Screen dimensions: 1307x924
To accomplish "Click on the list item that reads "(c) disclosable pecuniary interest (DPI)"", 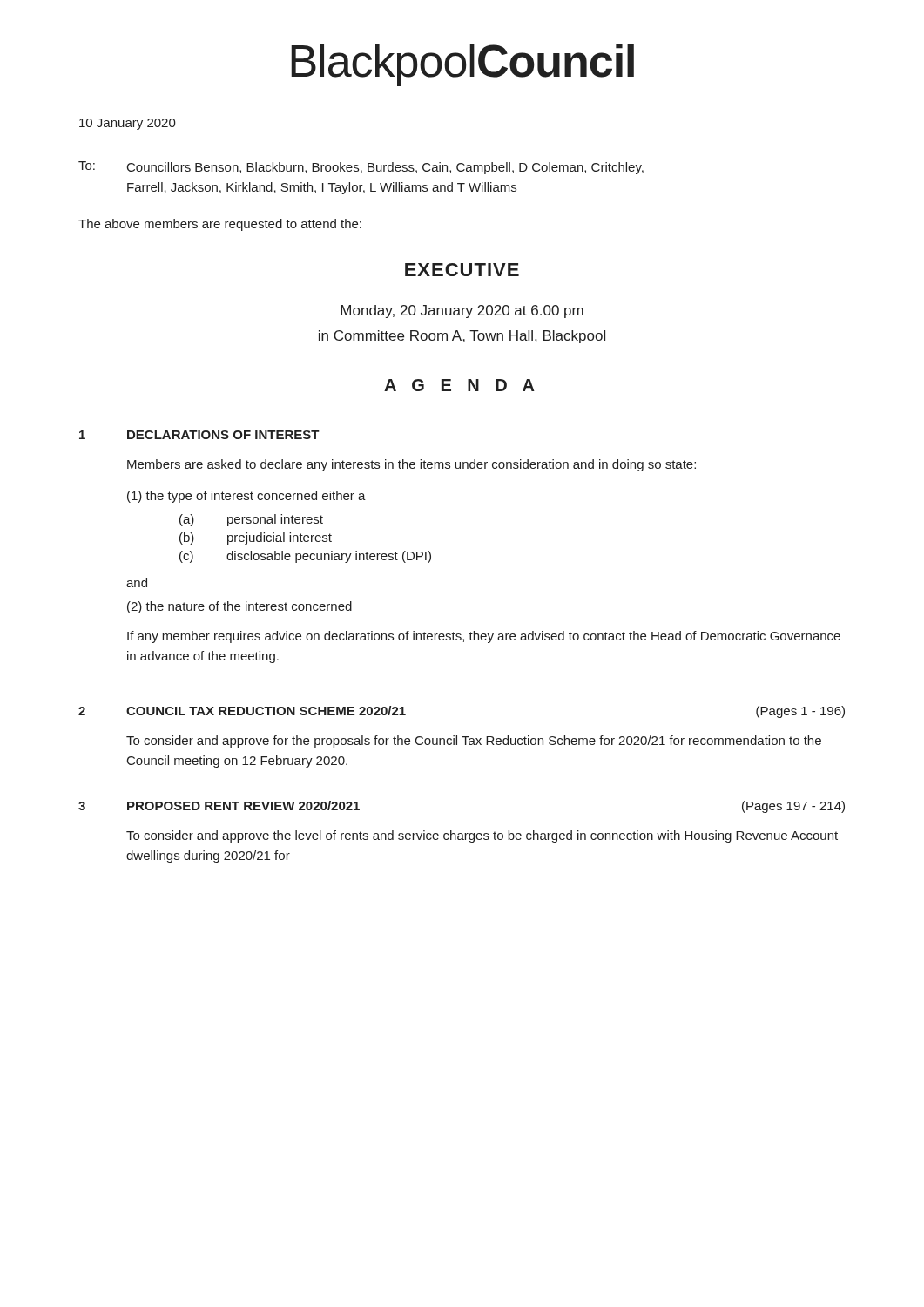I will tap(305, 556).
